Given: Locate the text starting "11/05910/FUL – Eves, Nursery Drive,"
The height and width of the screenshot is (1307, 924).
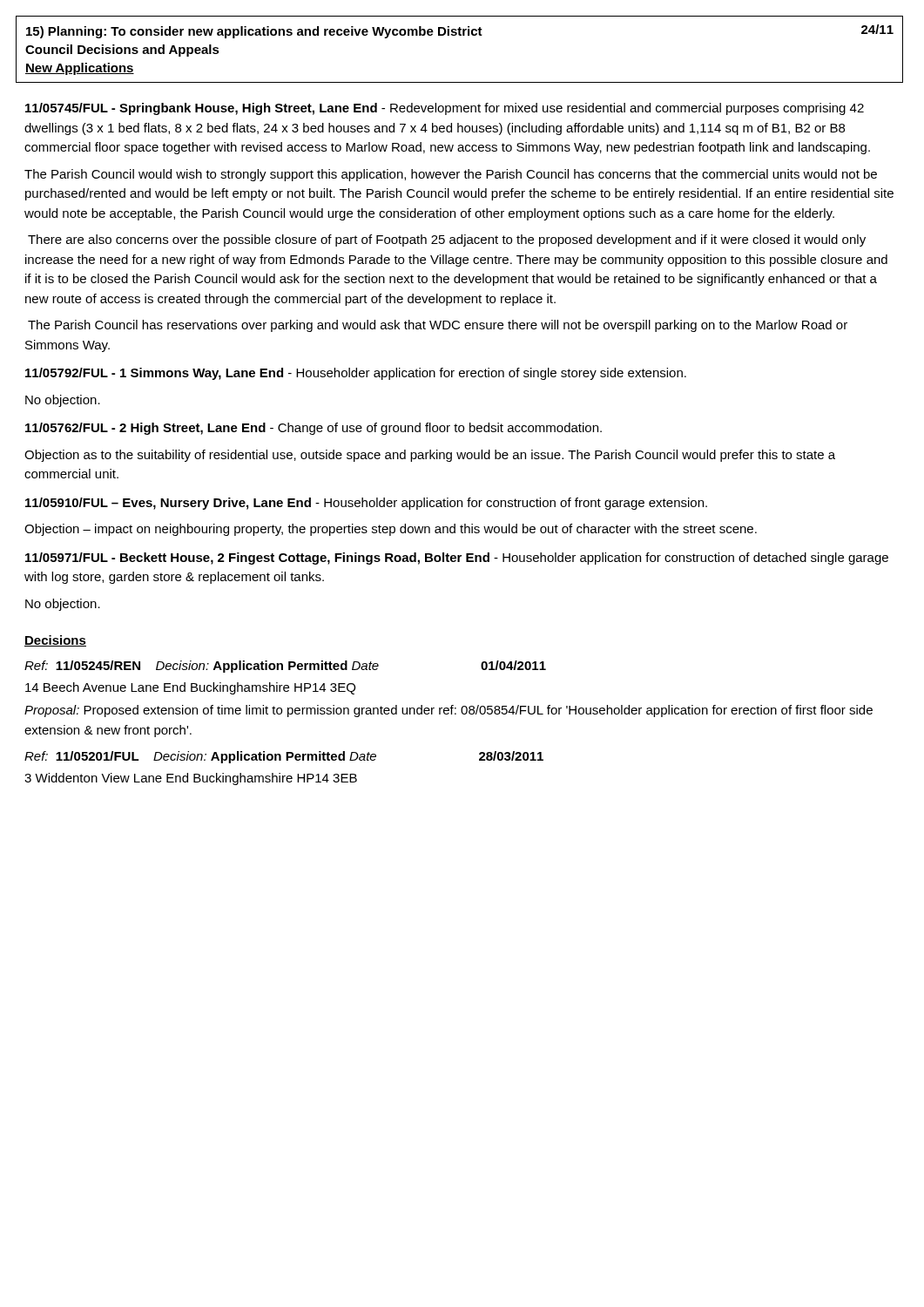Looking at the screenshot, I should pyautogui.click(x=459, y=516).
